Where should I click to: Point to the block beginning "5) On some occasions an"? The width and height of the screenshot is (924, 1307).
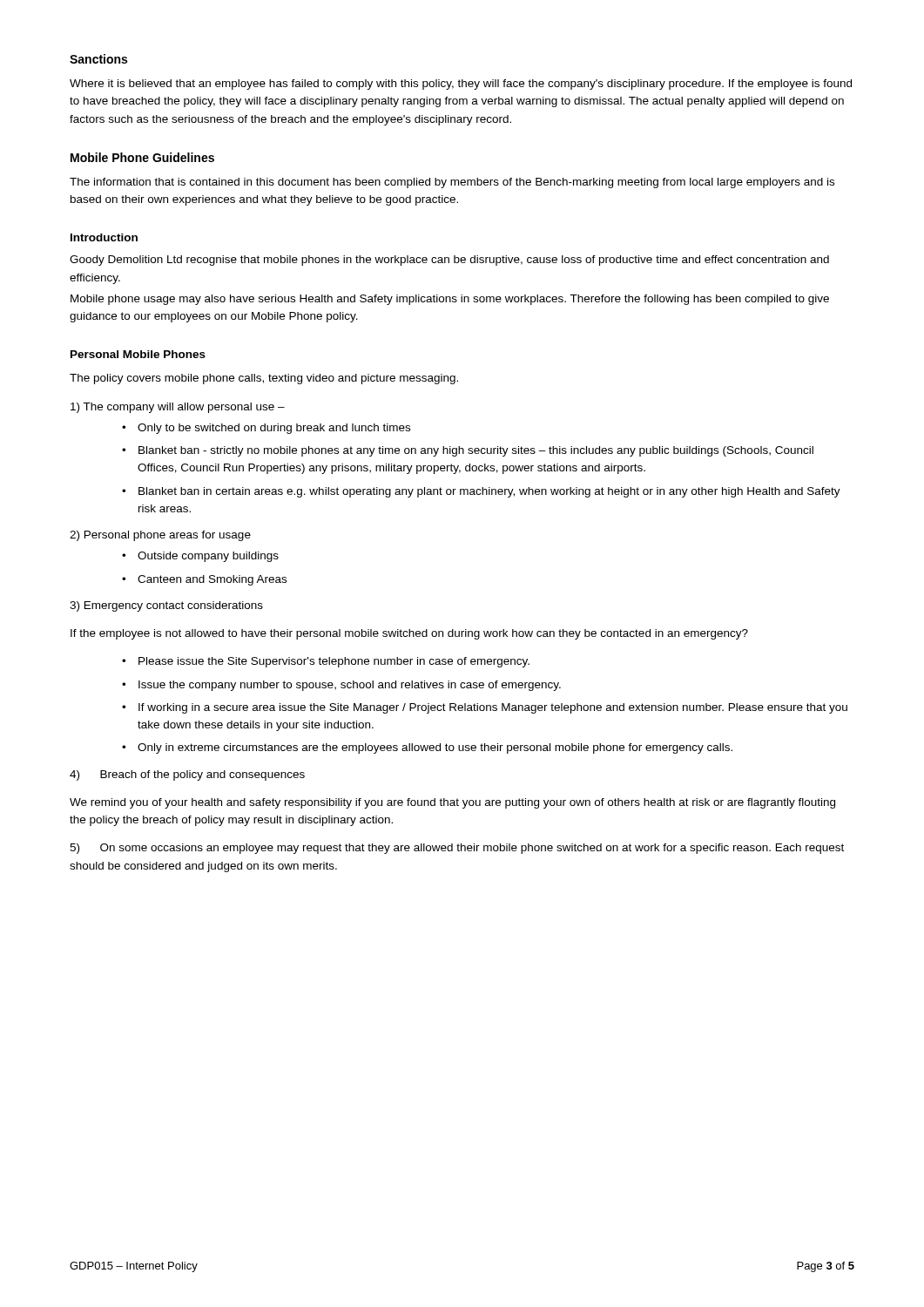tap(457, 856)
